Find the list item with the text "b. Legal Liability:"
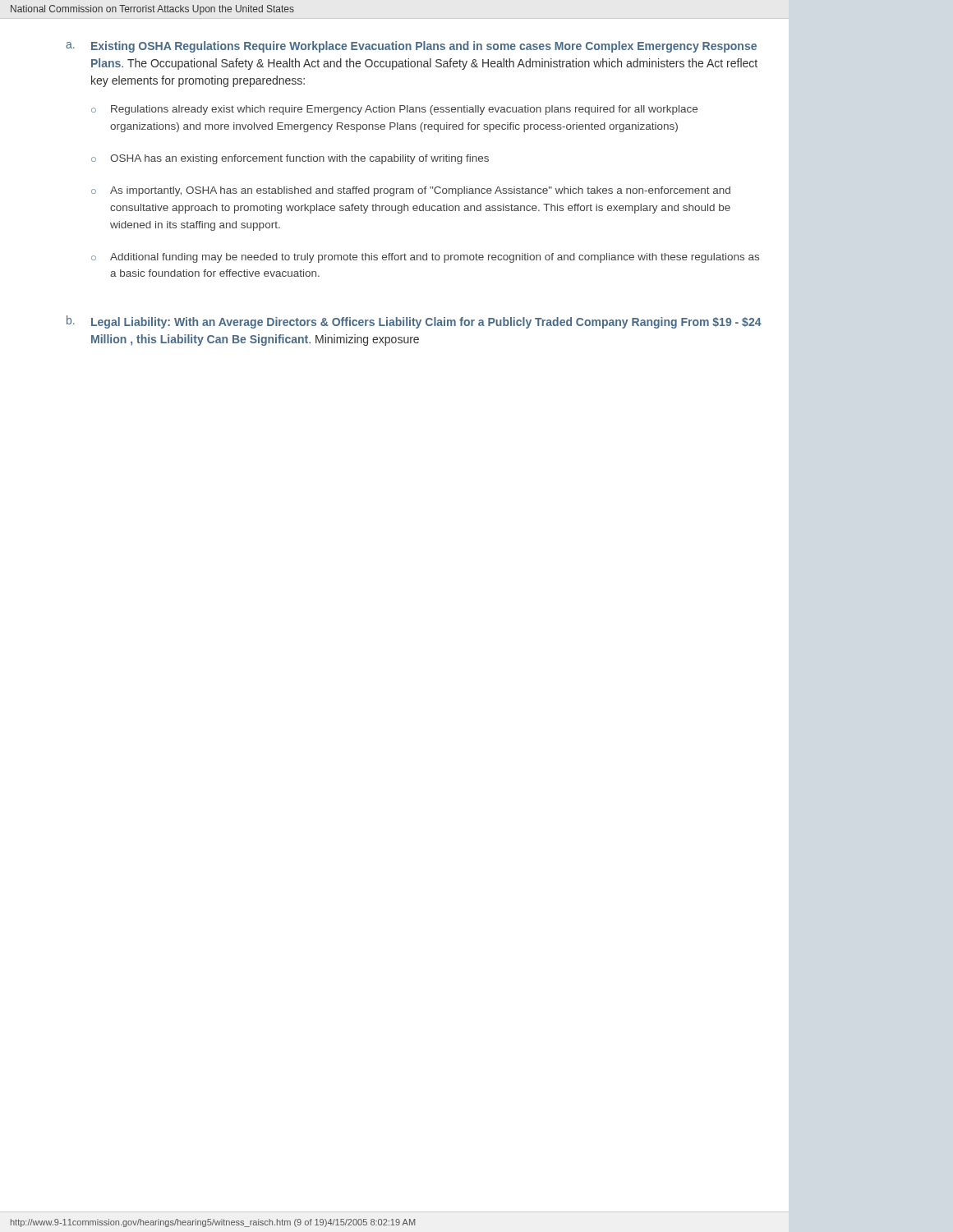This screenshot has height=1232, width=953. tap(415, 331)
